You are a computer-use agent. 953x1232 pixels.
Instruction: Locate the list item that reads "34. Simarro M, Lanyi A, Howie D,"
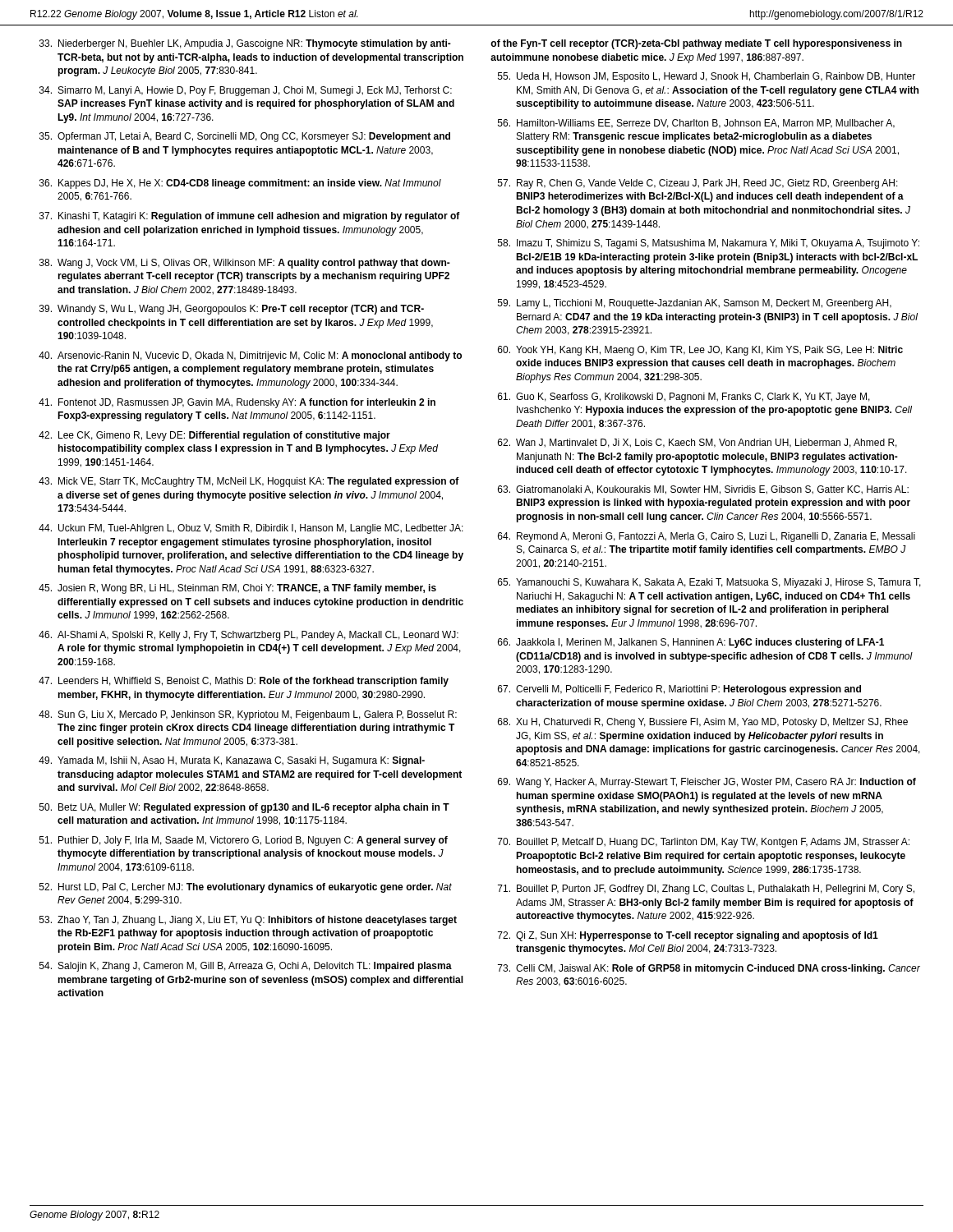247,104
